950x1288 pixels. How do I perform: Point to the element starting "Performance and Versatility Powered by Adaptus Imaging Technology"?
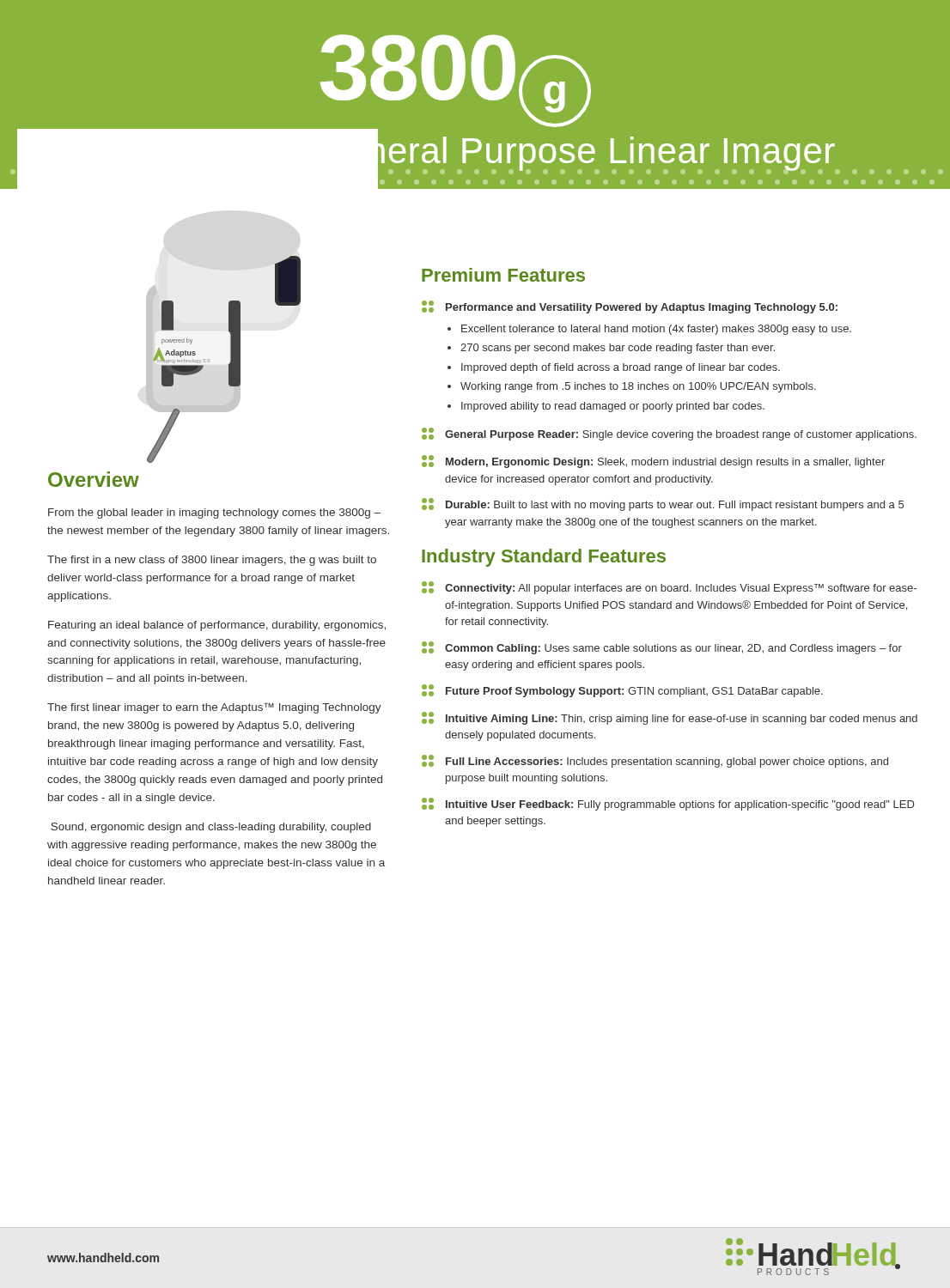tap(636, 358)
